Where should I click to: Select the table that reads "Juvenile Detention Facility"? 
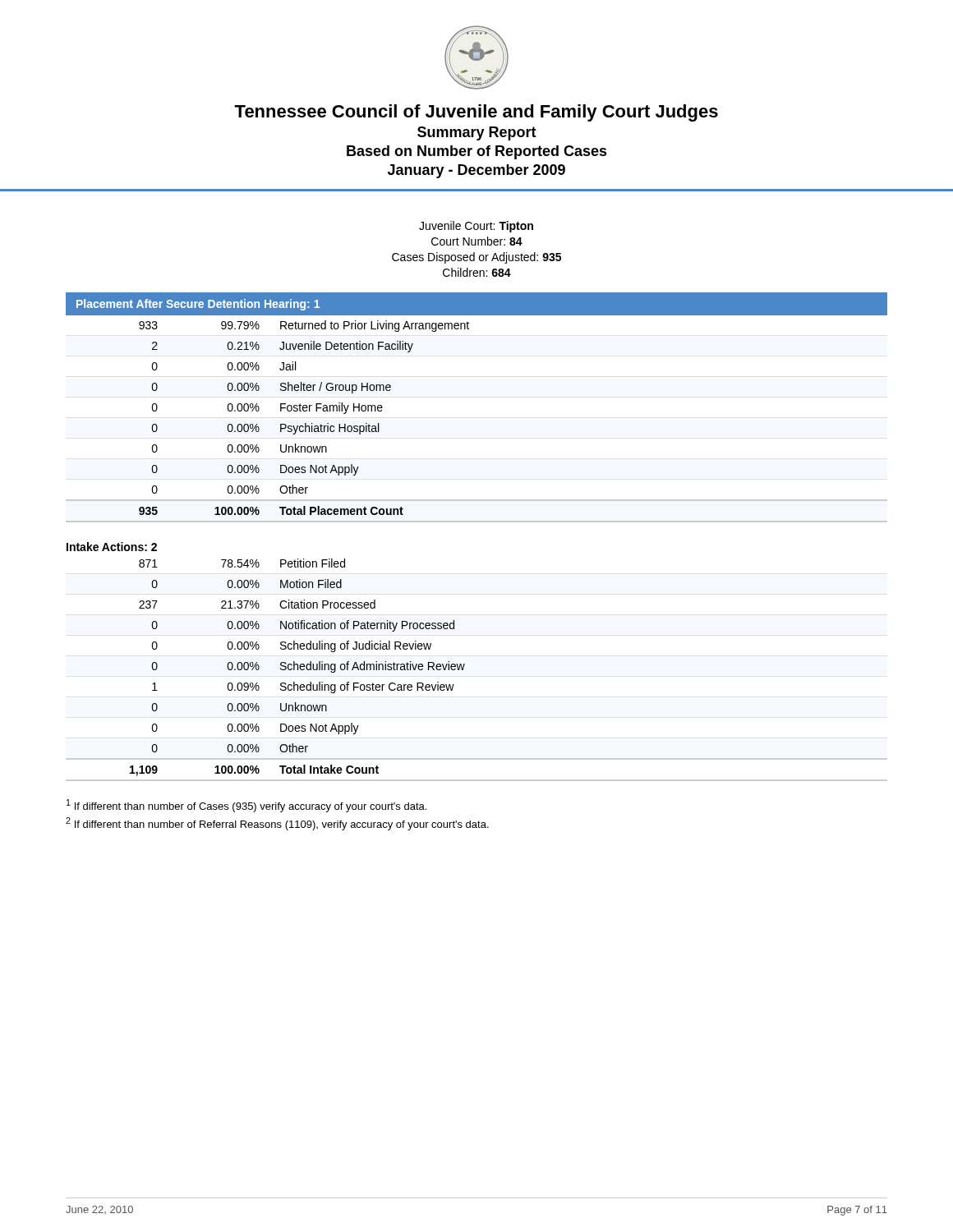[x=476, y=419]
